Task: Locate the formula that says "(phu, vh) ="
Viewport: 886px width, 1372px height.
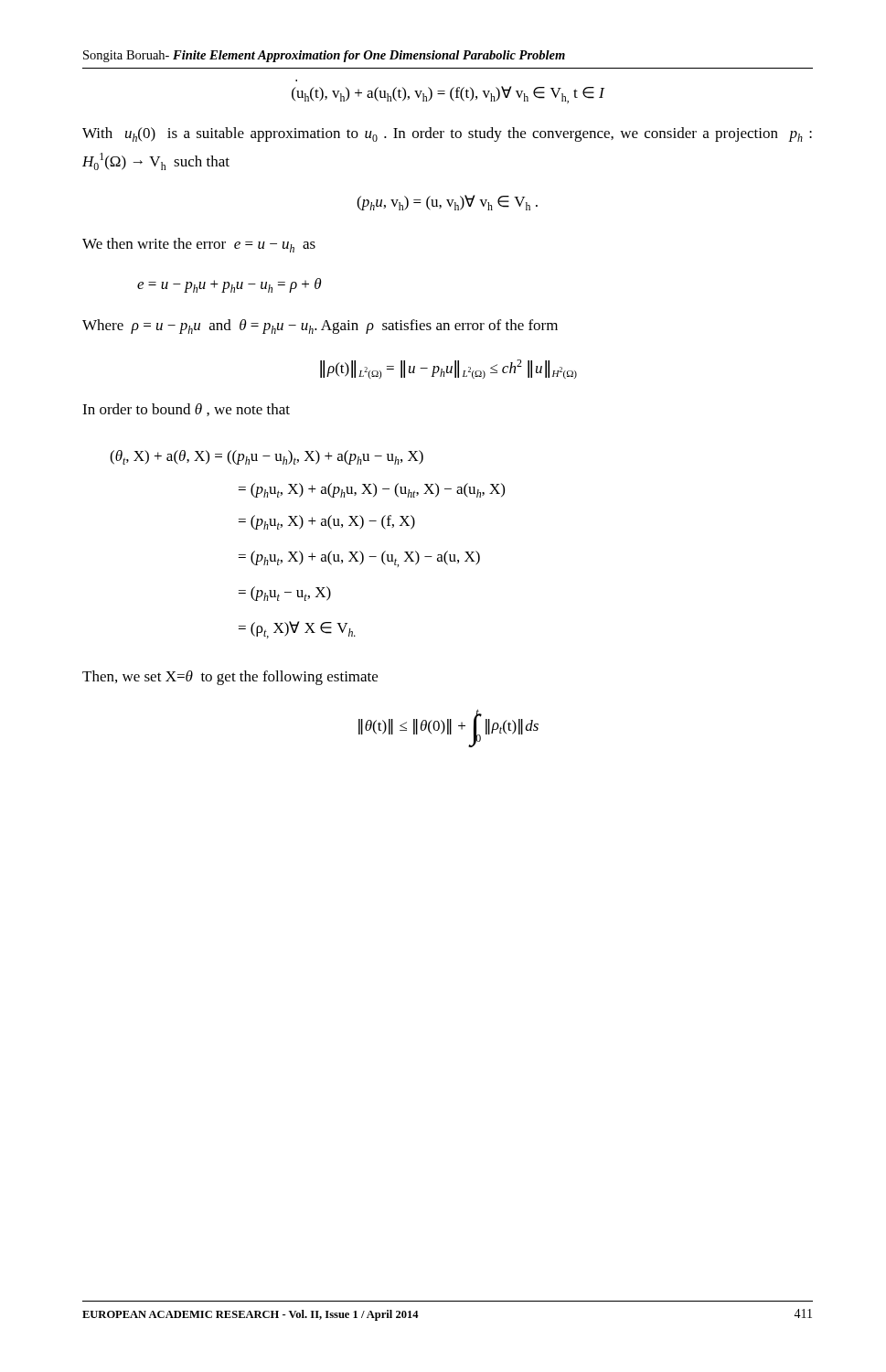Action: point(448,204)
